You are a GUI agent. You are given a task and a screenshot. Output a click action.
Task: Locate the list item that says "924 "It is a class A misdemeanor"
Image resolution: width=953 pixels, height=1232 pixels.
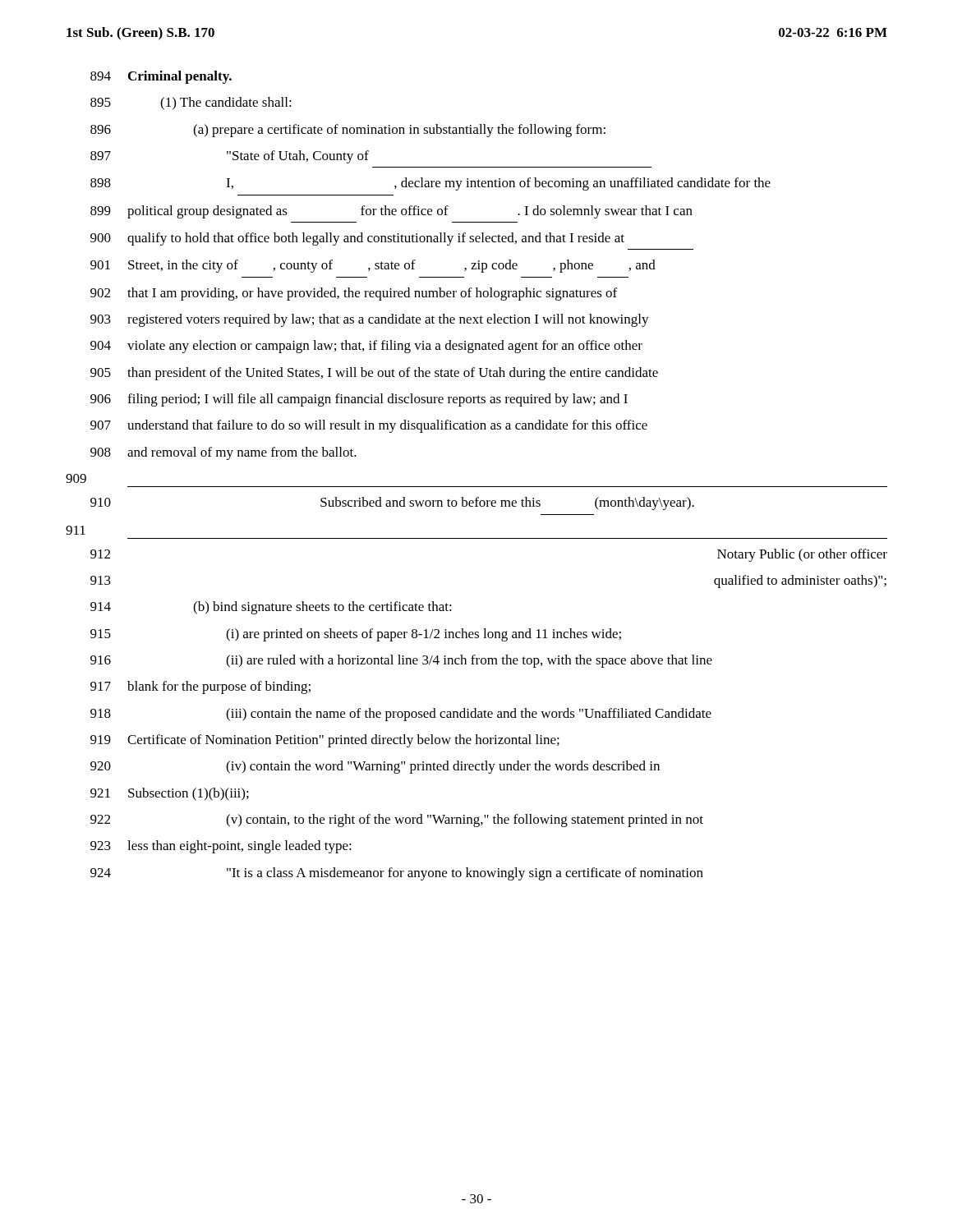click(476, 873)
